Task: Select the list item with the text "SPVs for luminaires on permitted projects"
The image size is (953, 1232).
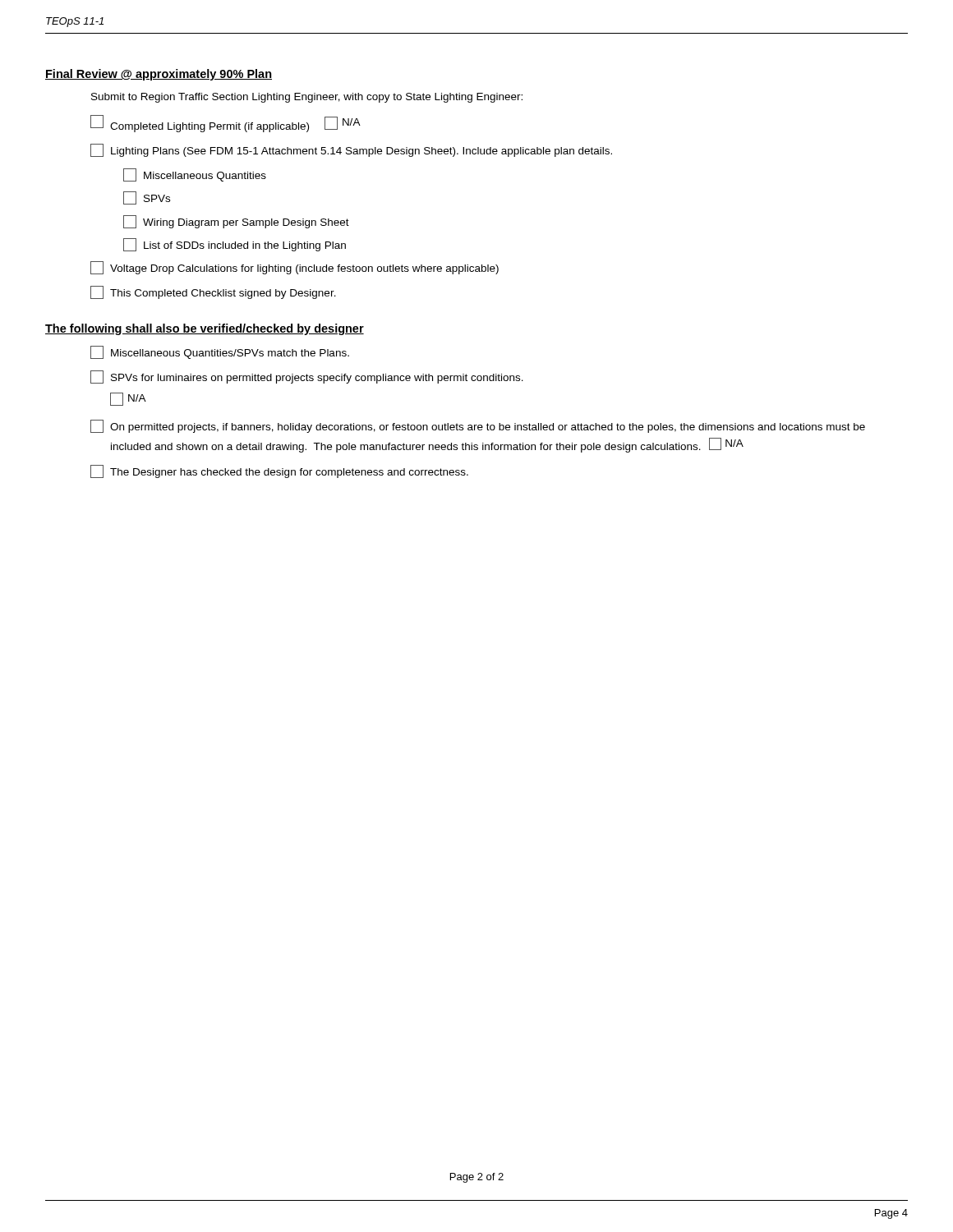Action: coord(499,390)
